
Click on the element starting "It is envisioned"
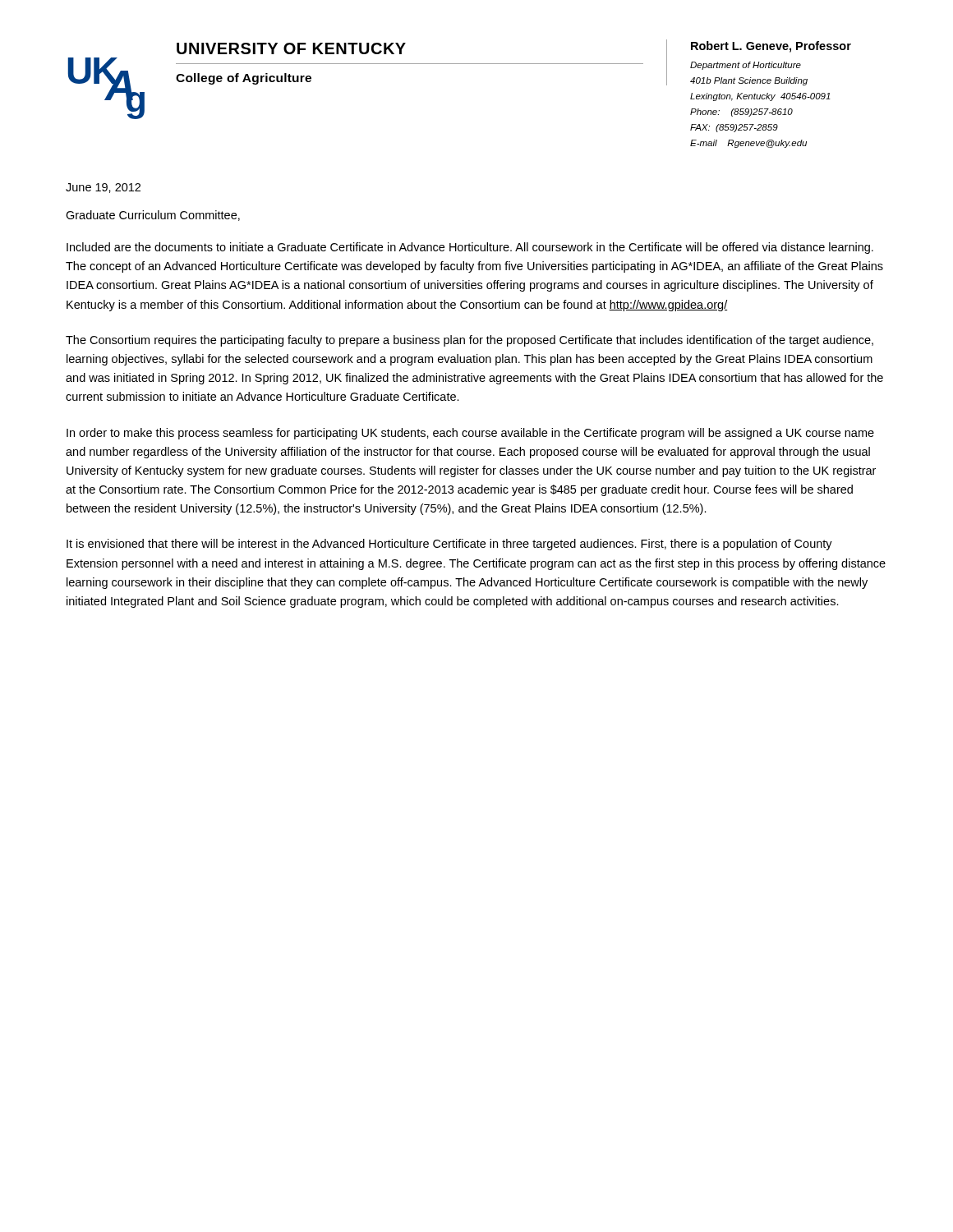[476, 573]
